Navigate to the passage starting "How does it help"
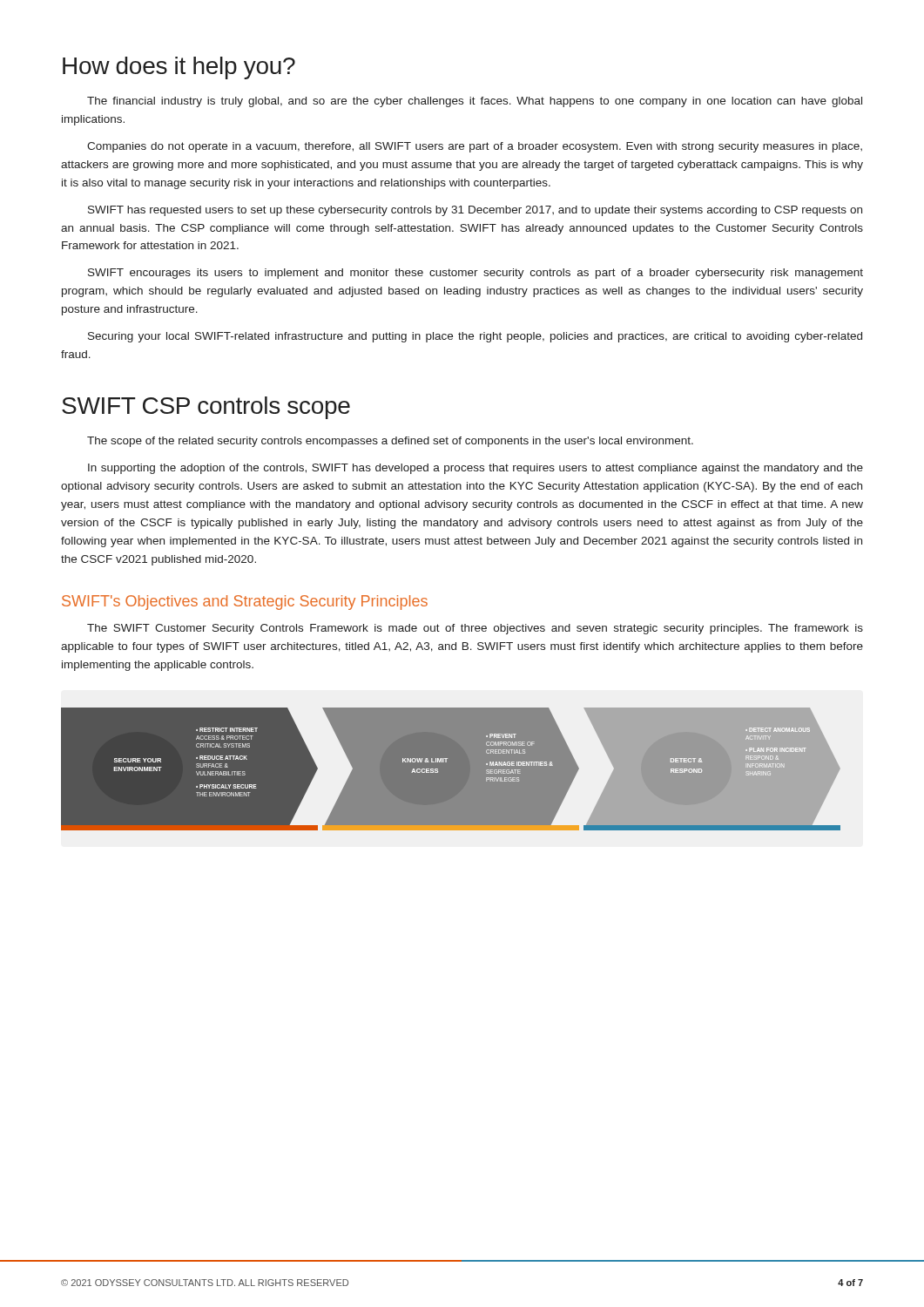The height and width of the screenshot is (1307, 924). coord(179,68)
